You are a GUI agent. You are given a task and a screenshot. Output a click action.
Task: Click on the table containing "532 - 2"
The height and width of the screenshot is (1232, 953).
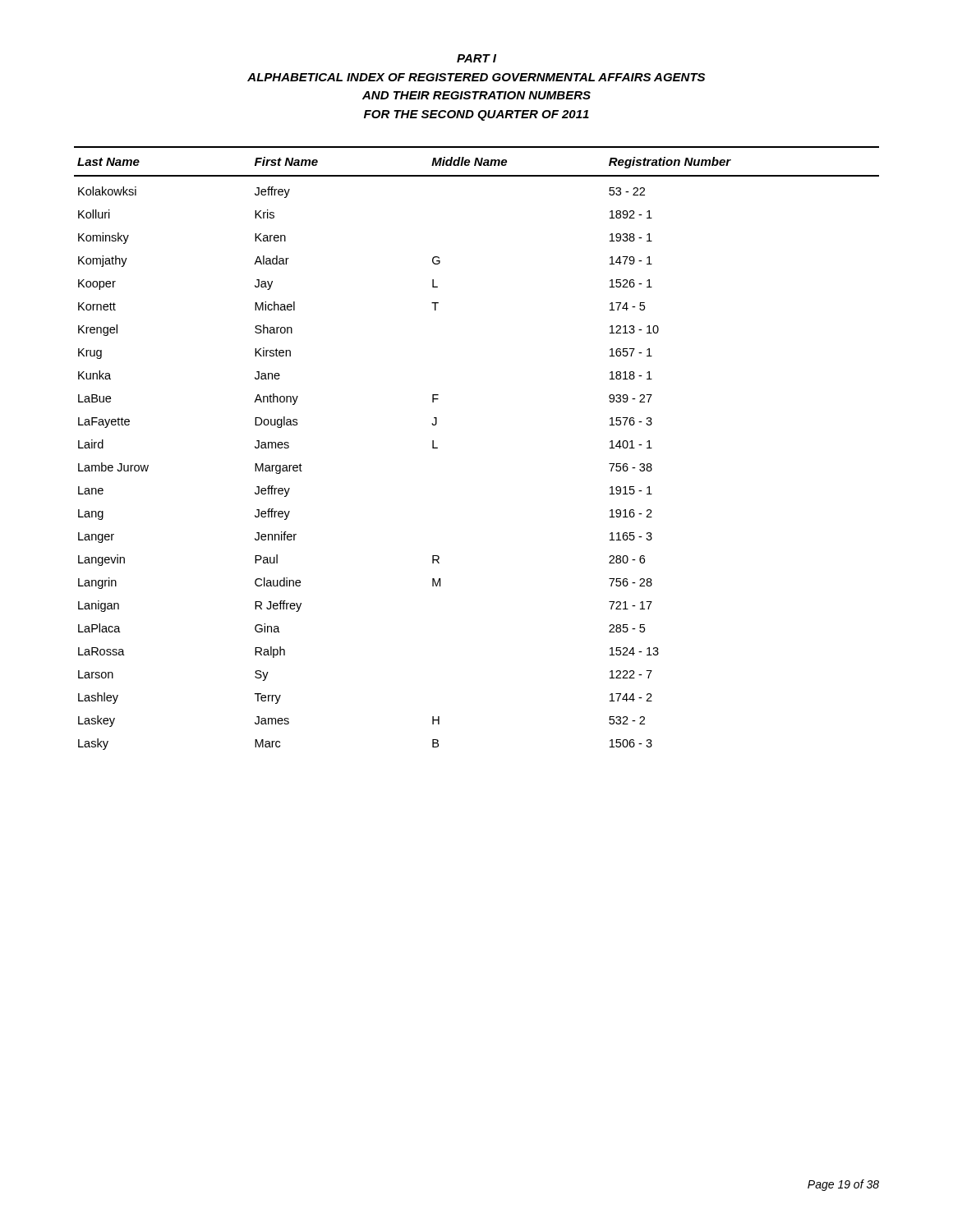[476, 451]
